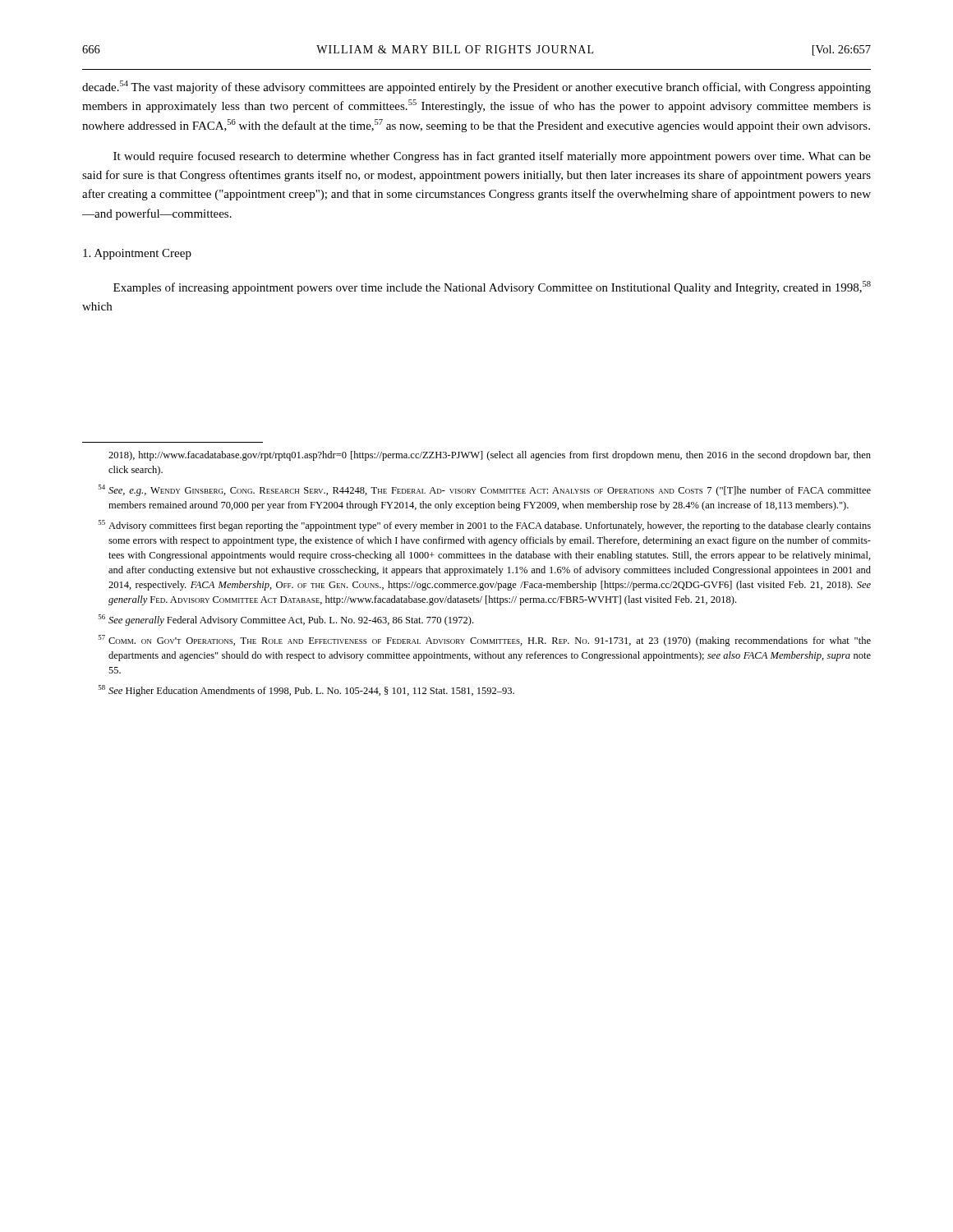This screenshot has width=953, height=1232.
Task: Locate the element starting "It would require focused research to determine whether"
Action: (476, 184)
